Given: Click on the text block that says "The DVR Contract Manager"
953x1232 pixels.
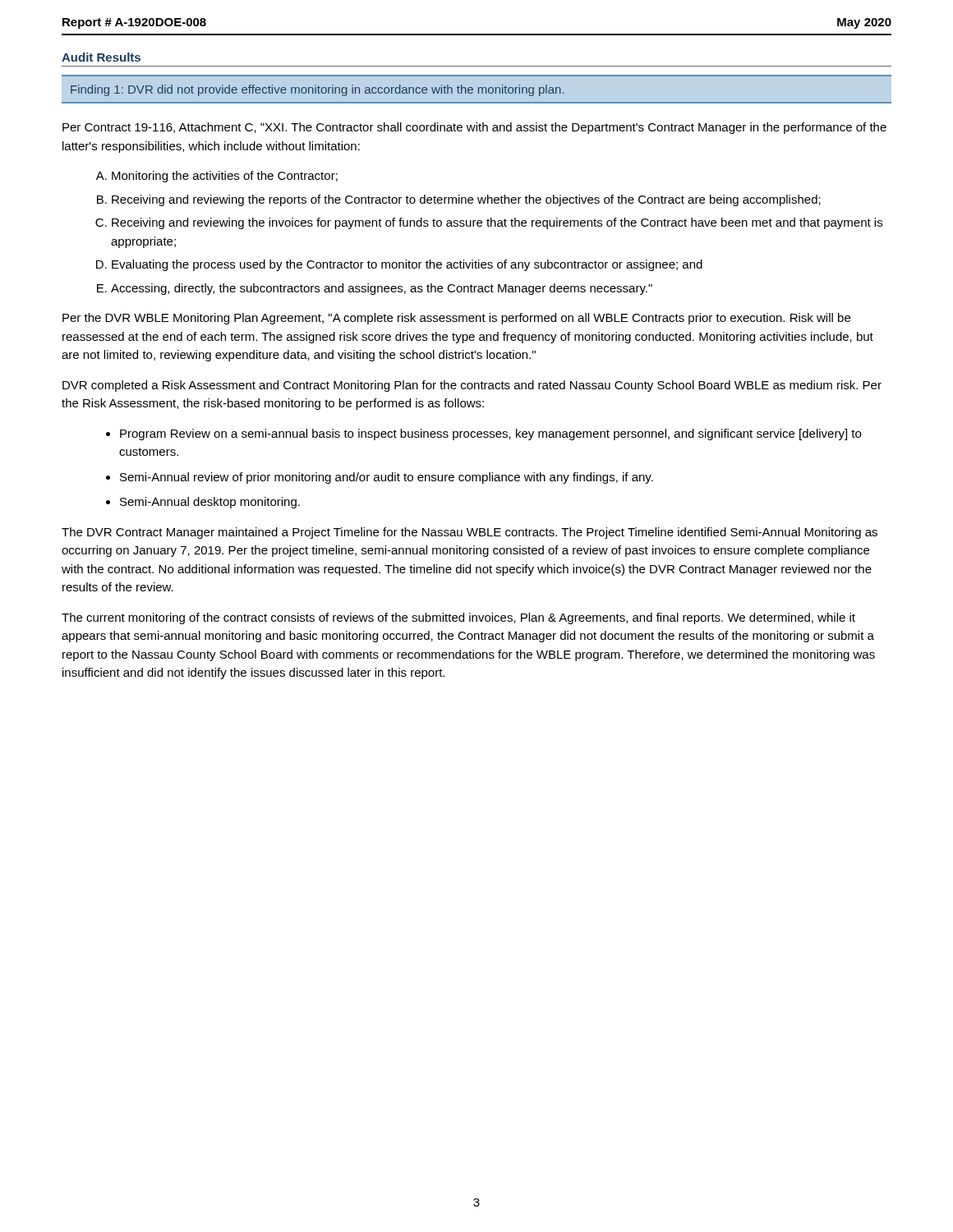Looking at the screenshot, I should point(470,559).
